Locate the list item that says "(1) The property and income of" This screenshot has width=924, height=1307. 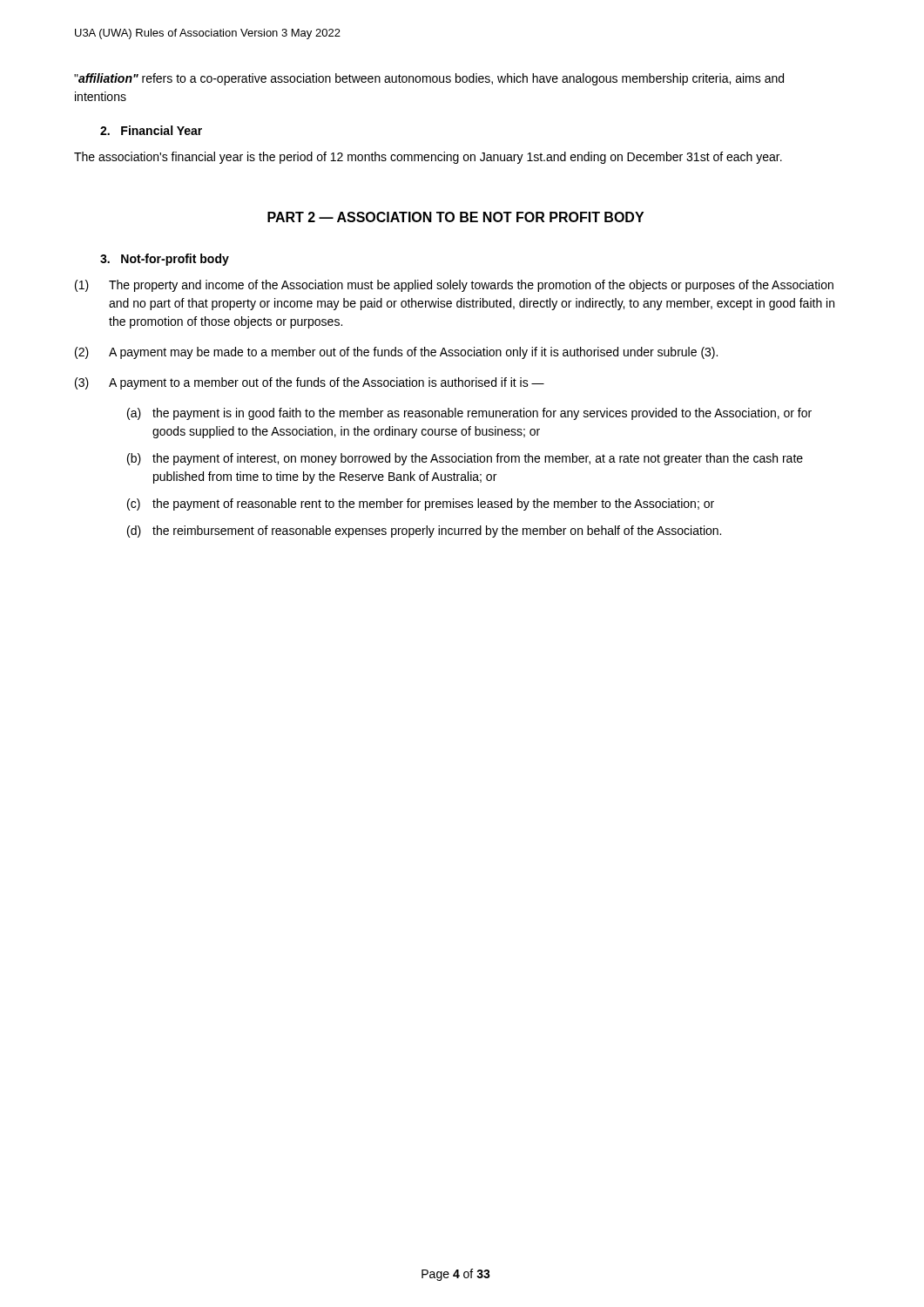tap(455, 304)
